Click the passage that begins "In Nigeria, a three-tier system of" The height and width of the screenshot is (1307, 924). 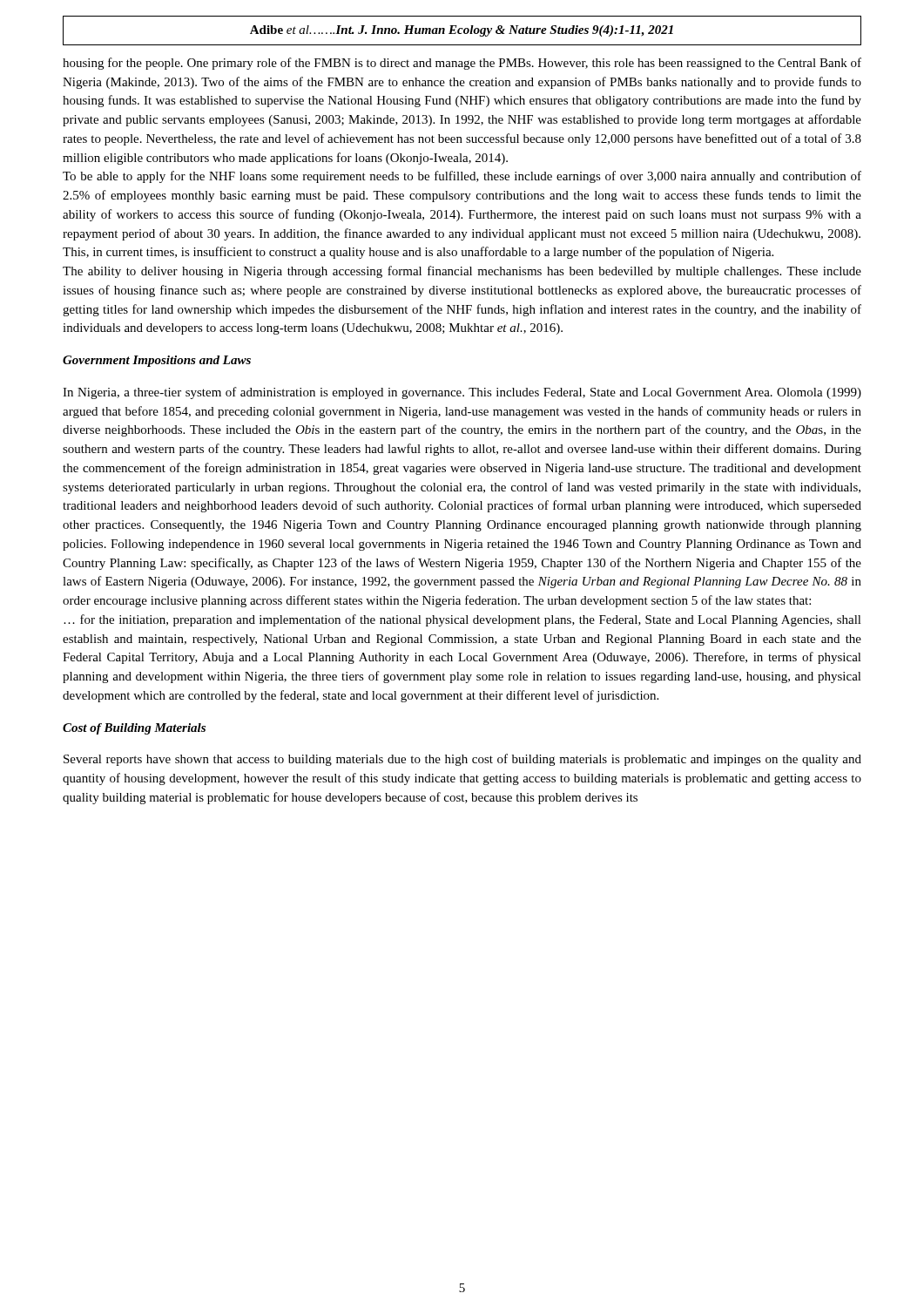click(462, 497)
